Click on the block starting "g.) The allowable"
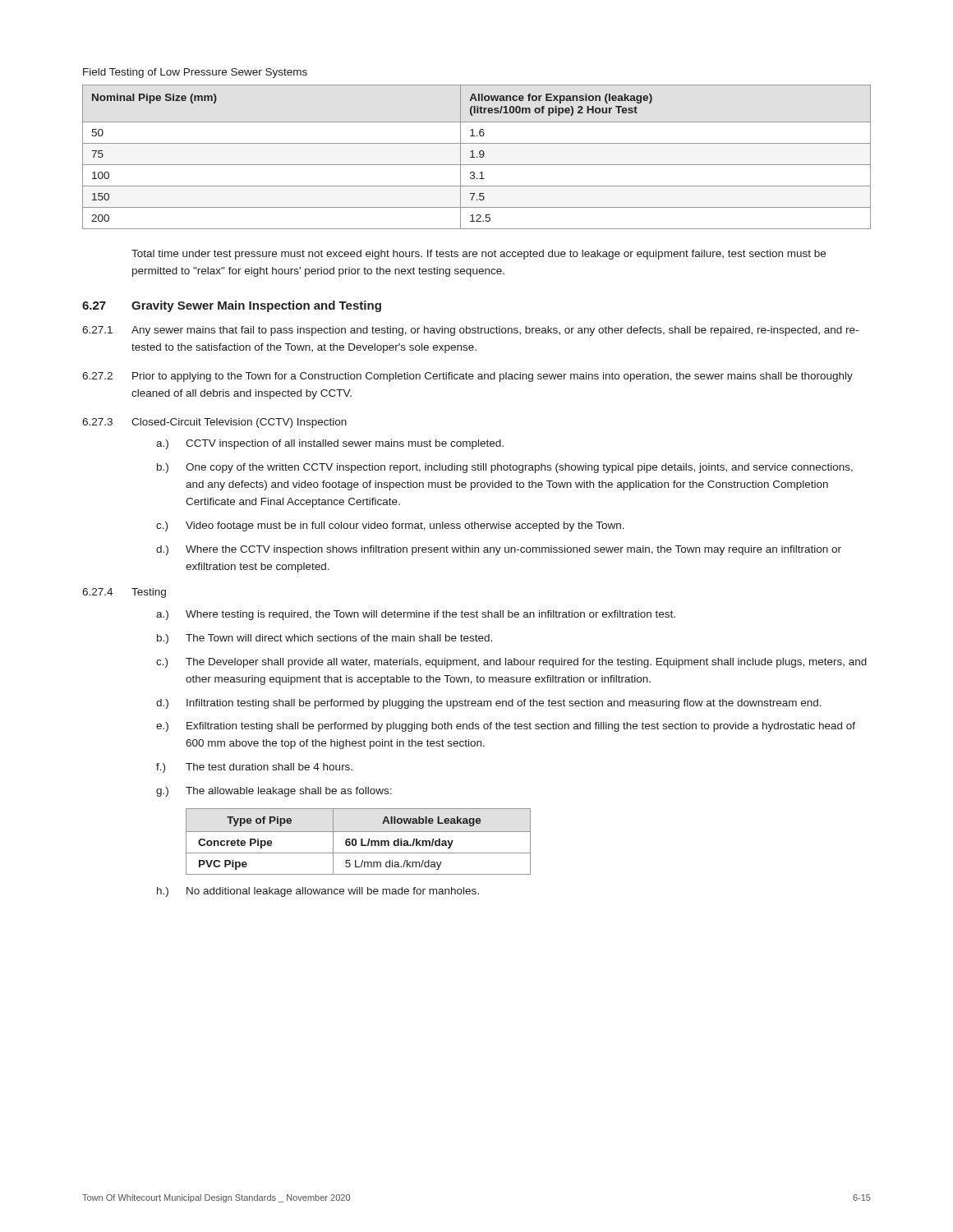The image size is (953, 1232). click(274, 792)
